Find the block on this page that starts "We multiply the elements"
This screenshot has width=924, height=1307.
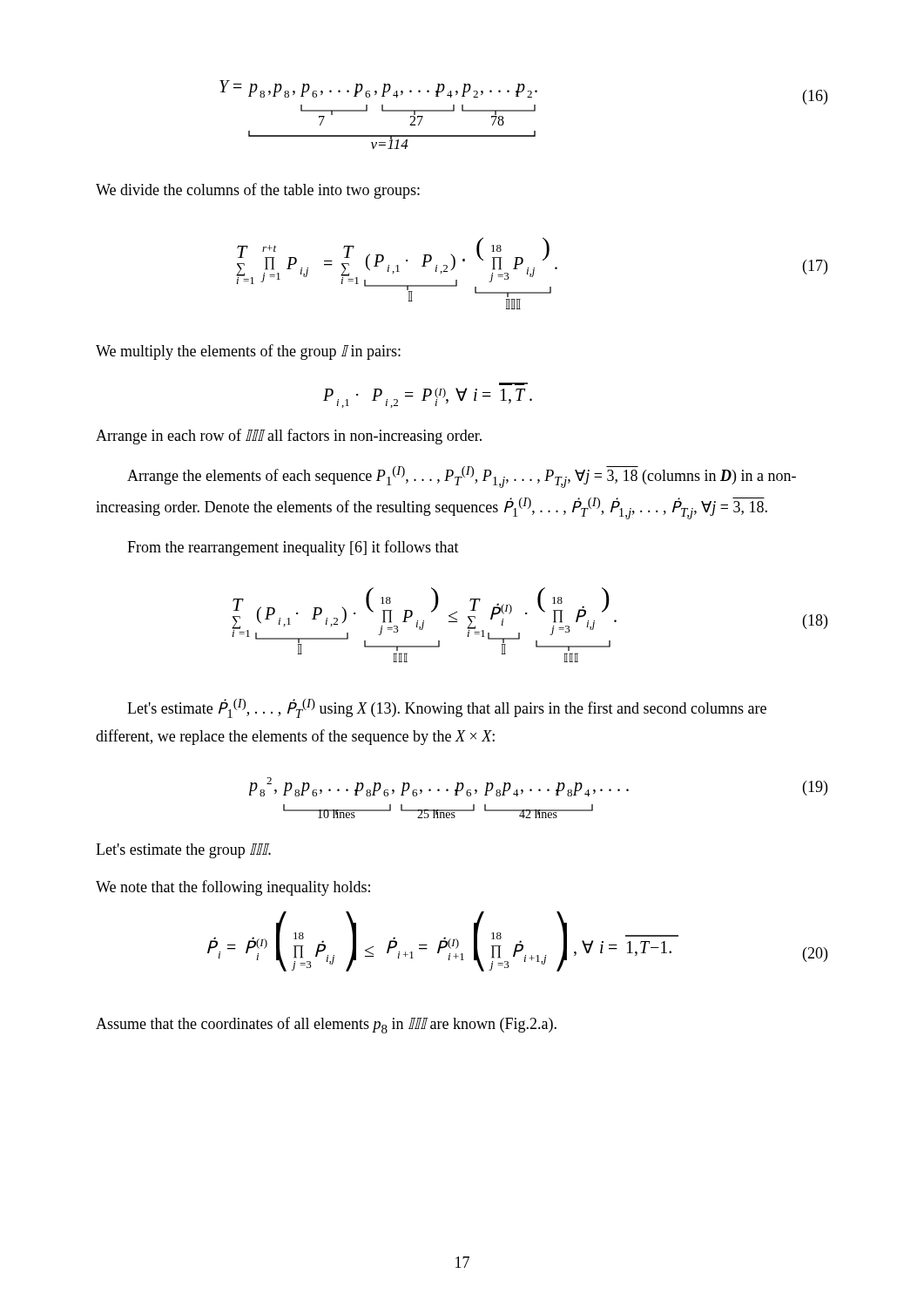(249, 351)
